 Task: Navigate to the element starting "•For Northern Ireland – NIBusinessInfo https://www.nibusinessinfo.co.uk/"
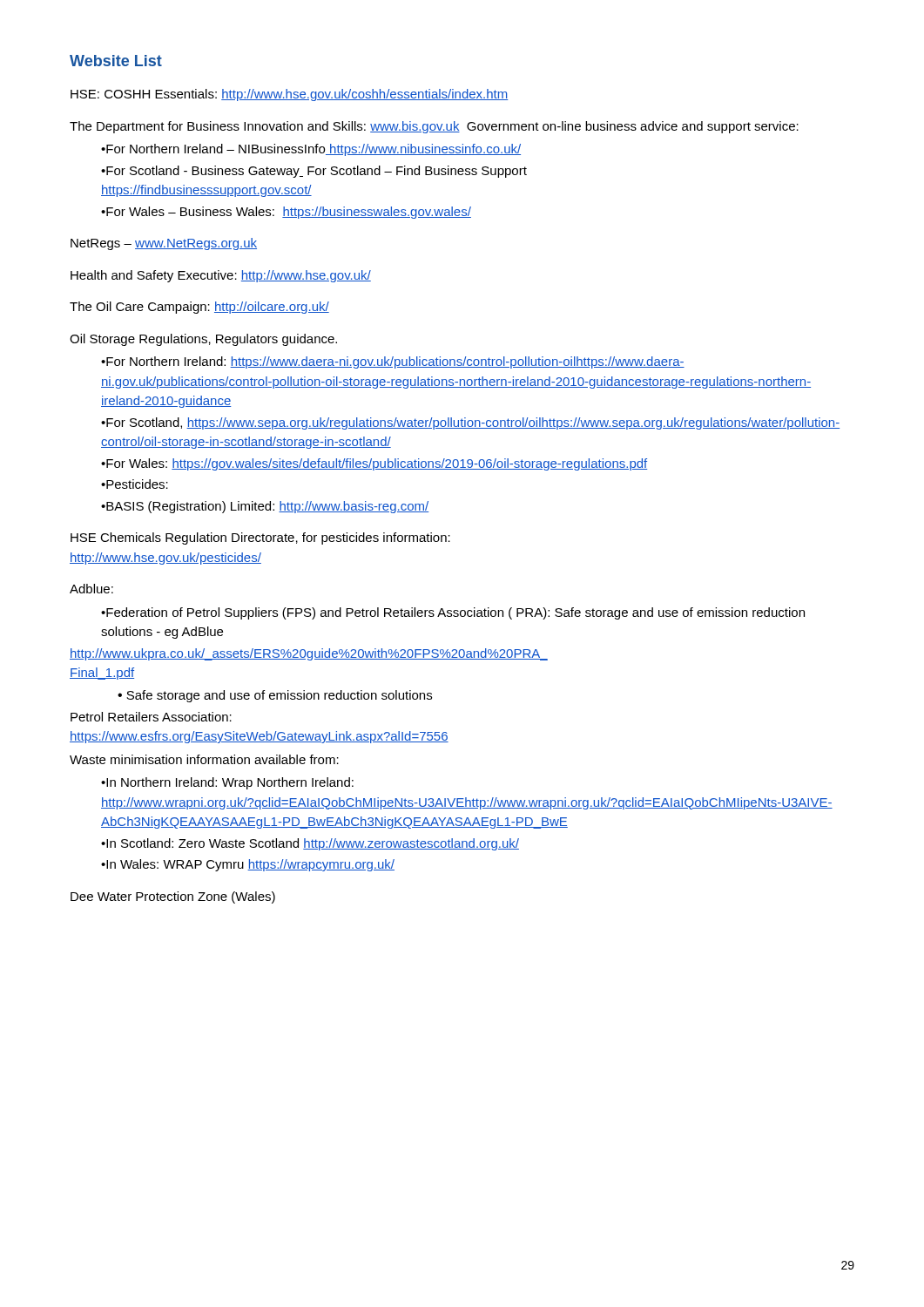click(311, 149)
